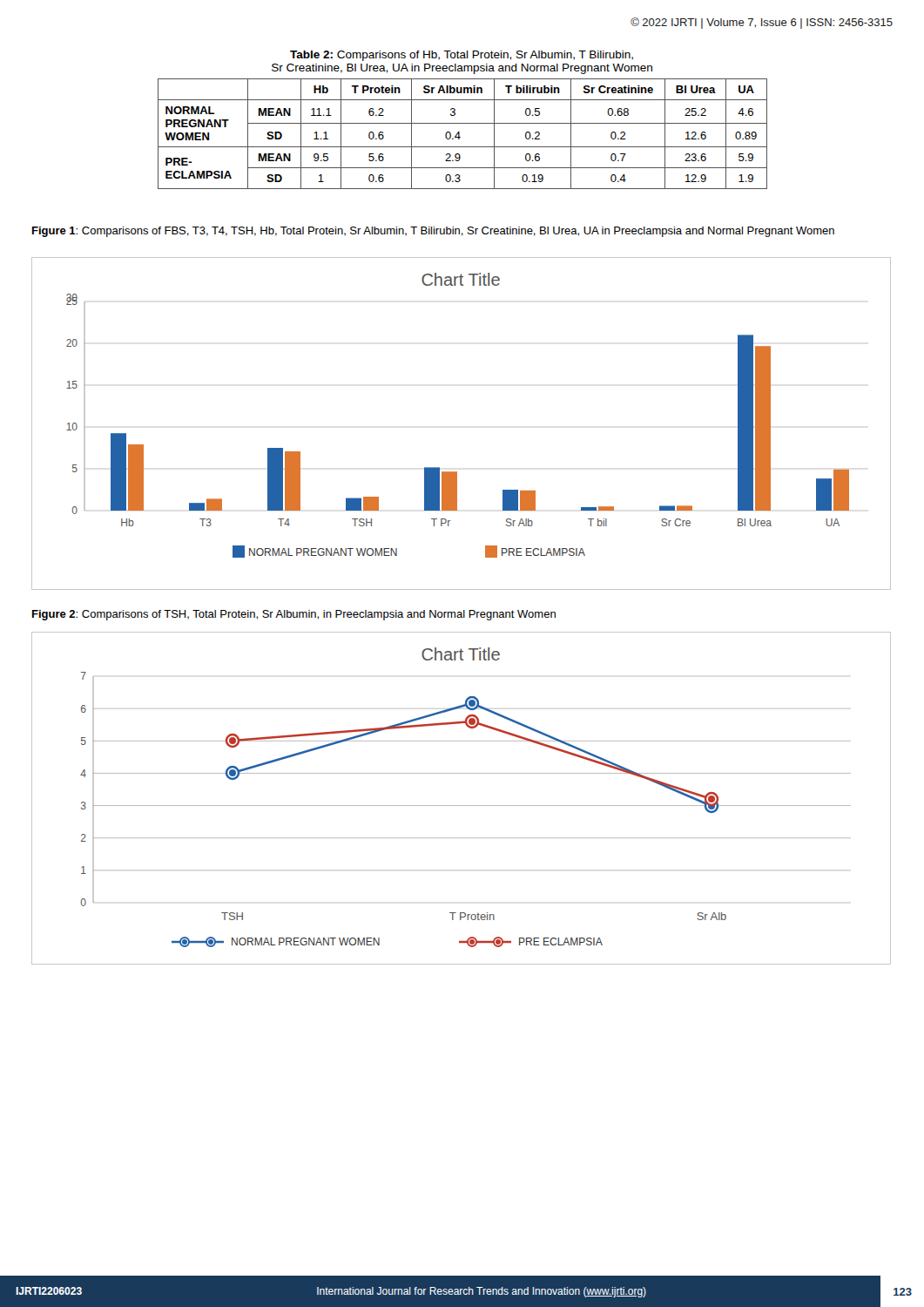This screenshot has height=1307, width=924.
Task: Find the element starting "Figure 2: Comparisons of TSH, Total Protein,"
Action: coord(294,614)
